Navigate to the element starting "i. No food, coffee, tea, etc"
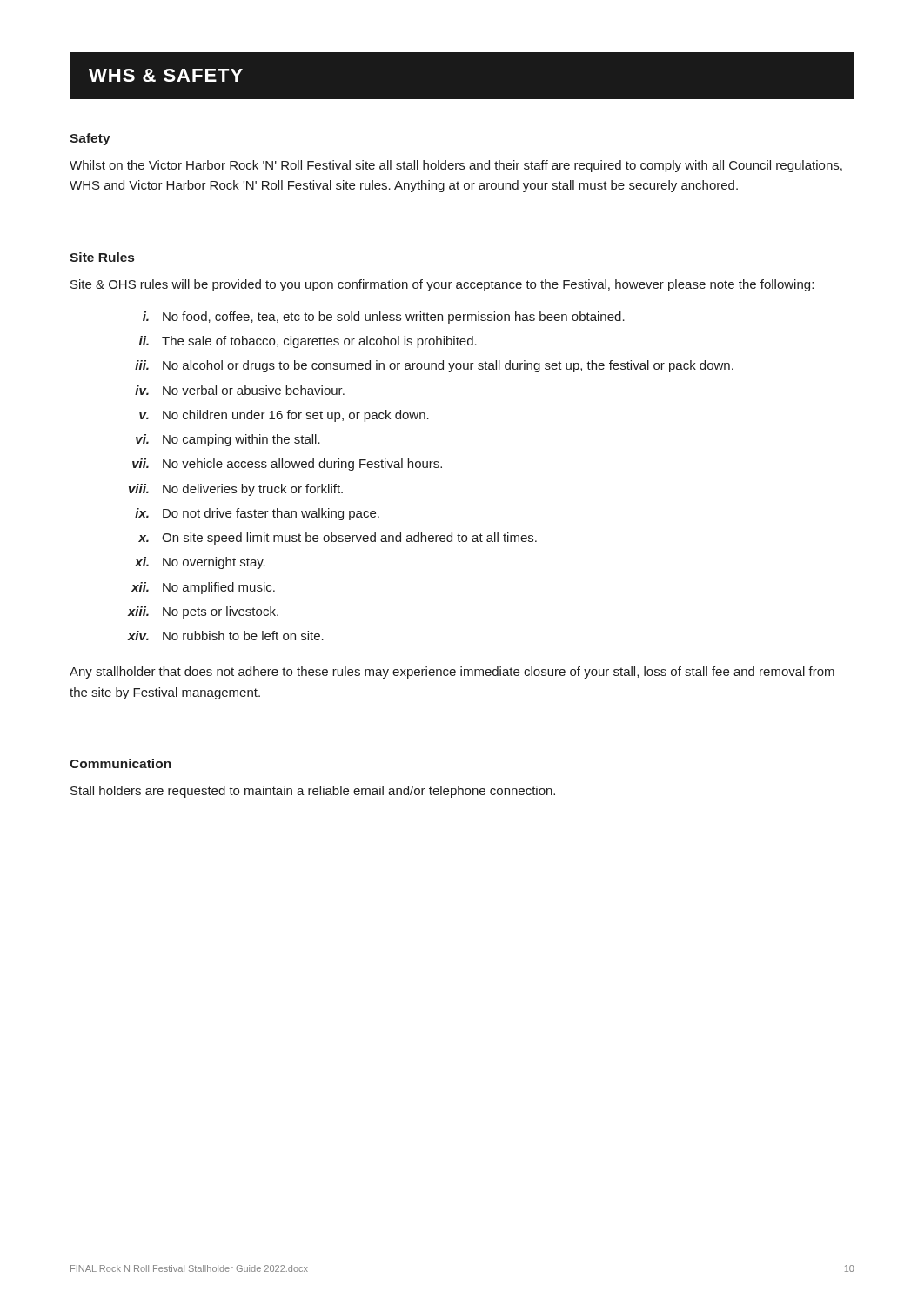The height and width of the screenshot is (1305, 924). click(479, 316)
